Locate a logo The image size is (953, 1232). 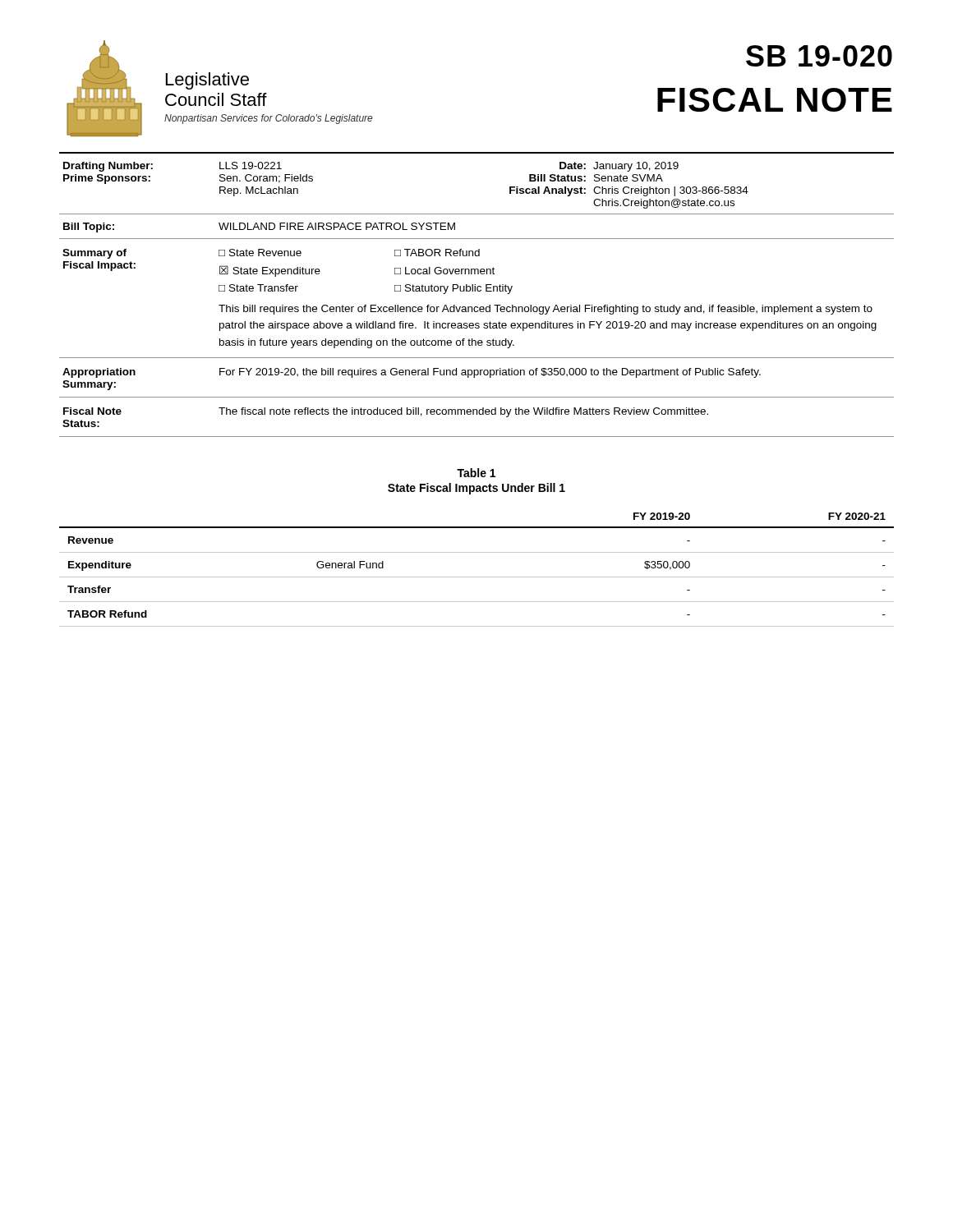[104, 90]
